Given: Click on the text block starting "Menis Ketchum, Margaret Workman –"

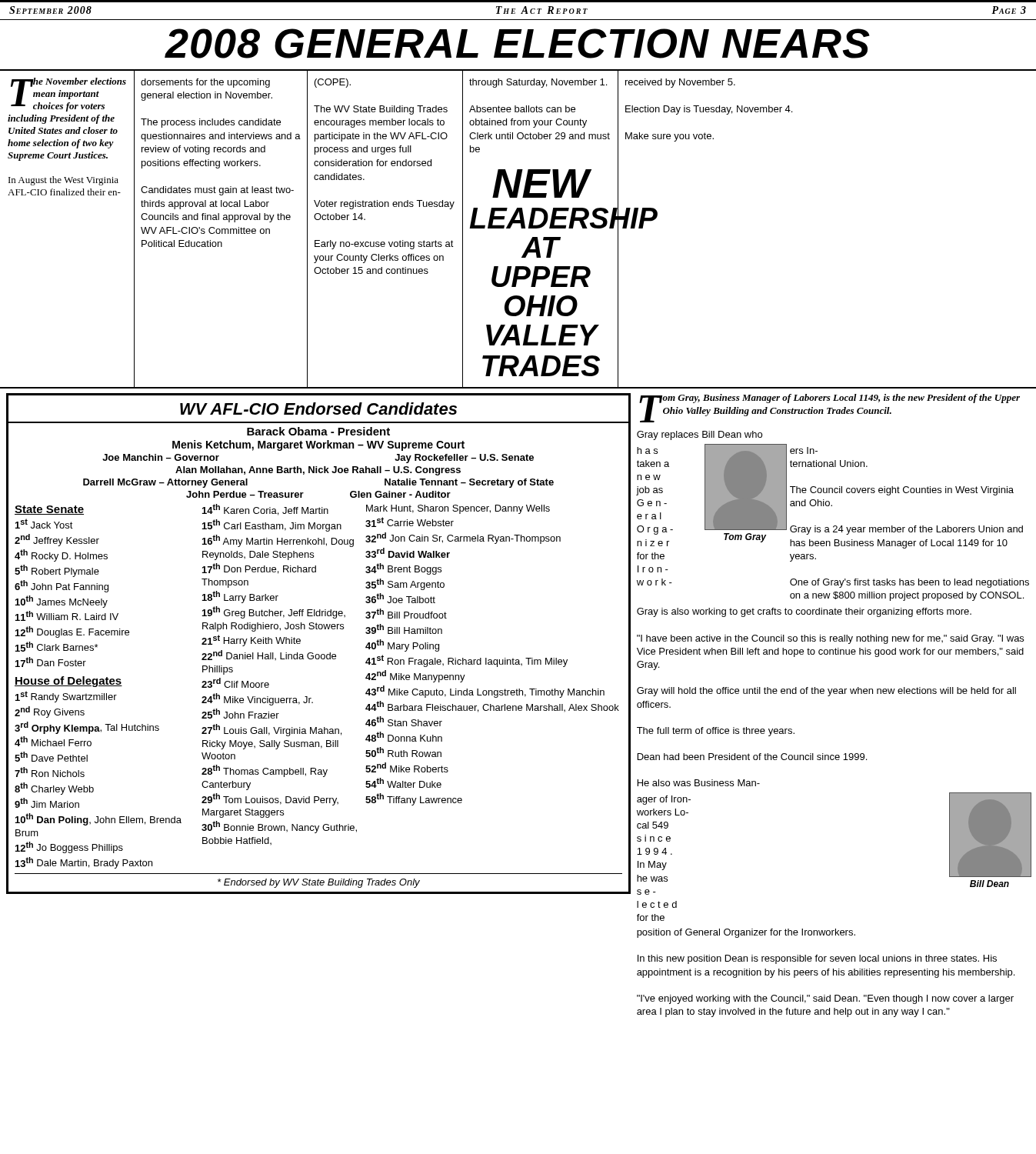Looking at the screenshot, I should pos(318,444).
